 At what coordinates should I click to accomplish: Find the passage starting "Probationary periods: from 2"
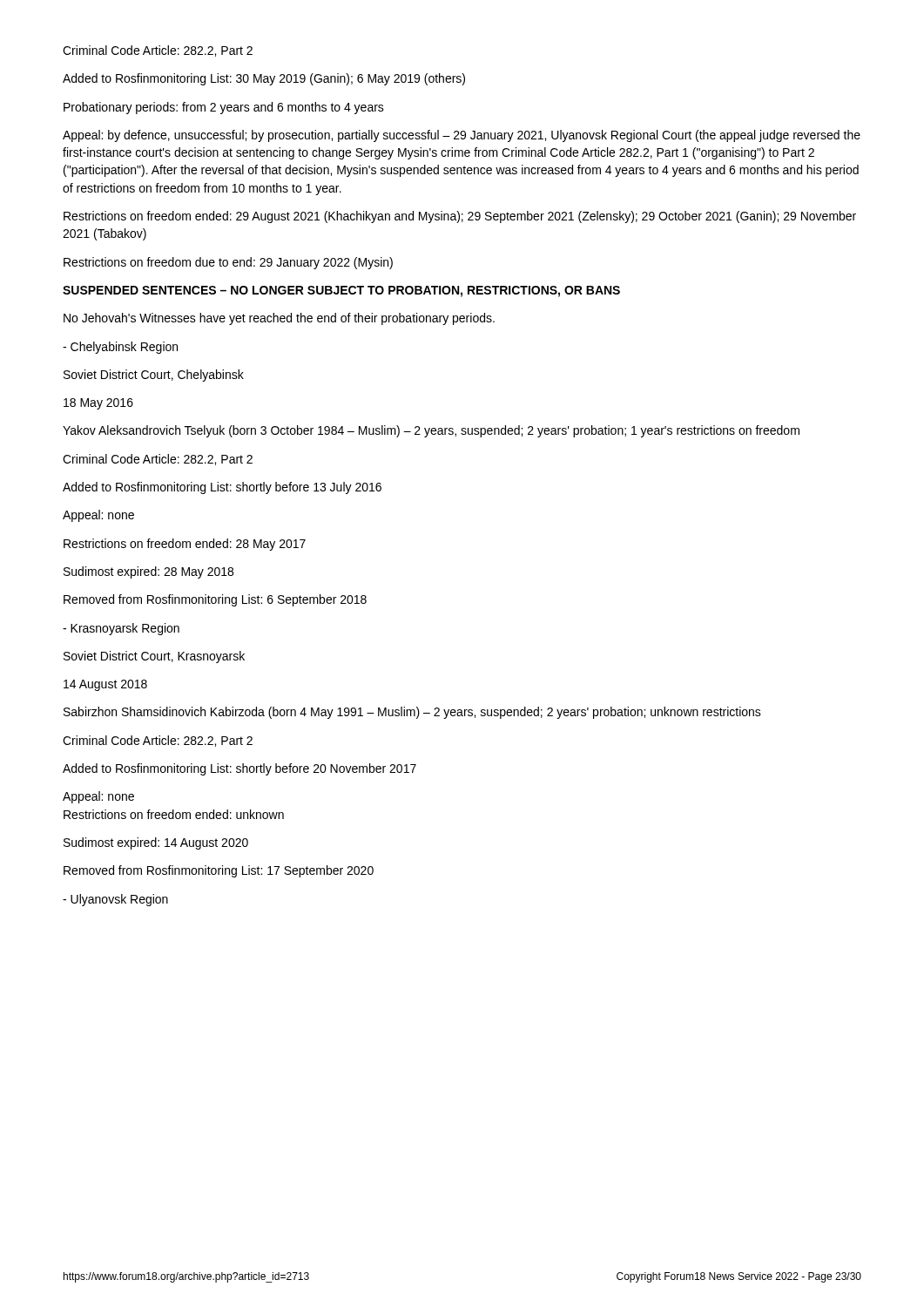click(223, 107)
